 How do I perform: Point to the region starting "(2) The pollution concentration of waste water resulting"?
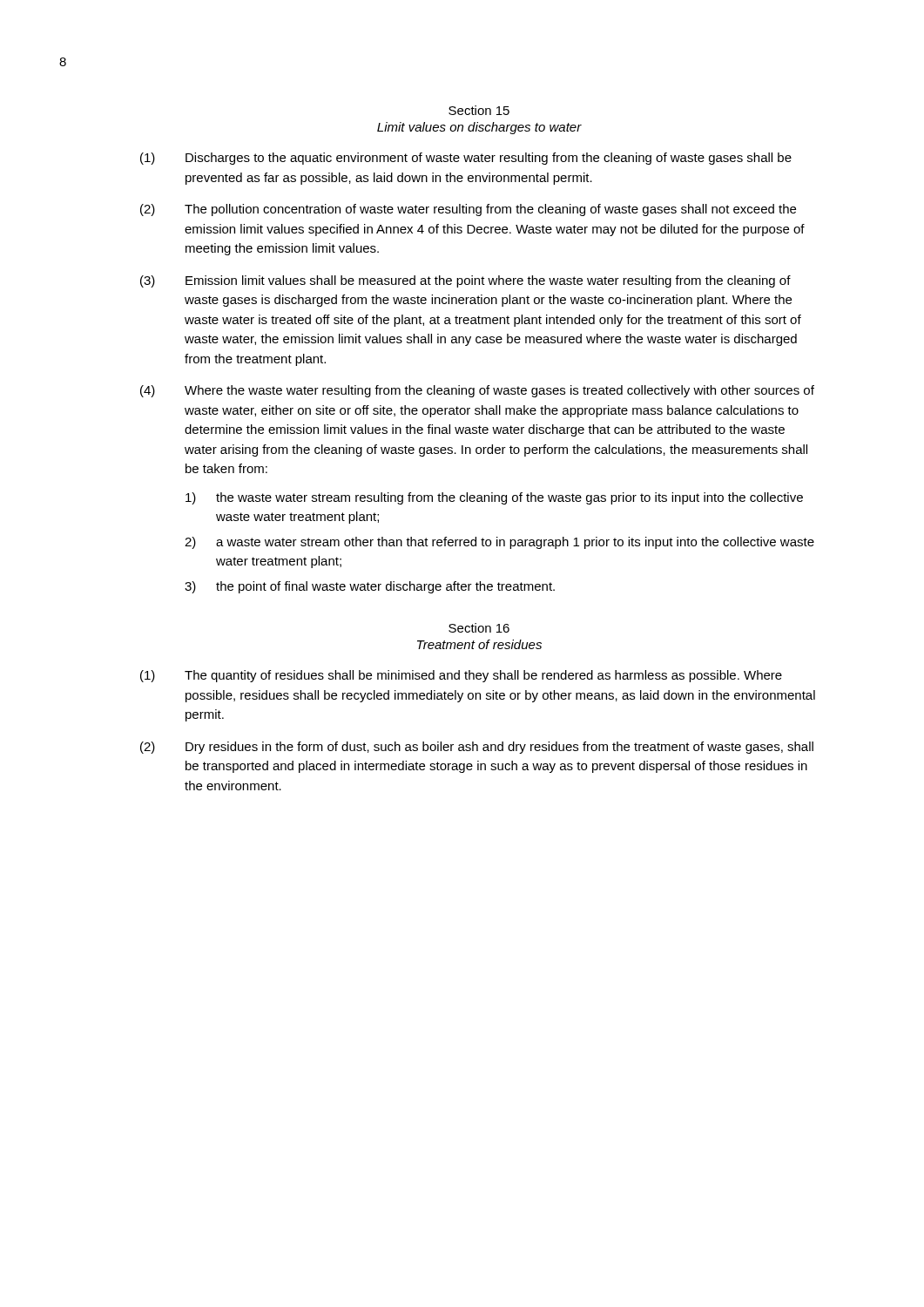[479, 229]
